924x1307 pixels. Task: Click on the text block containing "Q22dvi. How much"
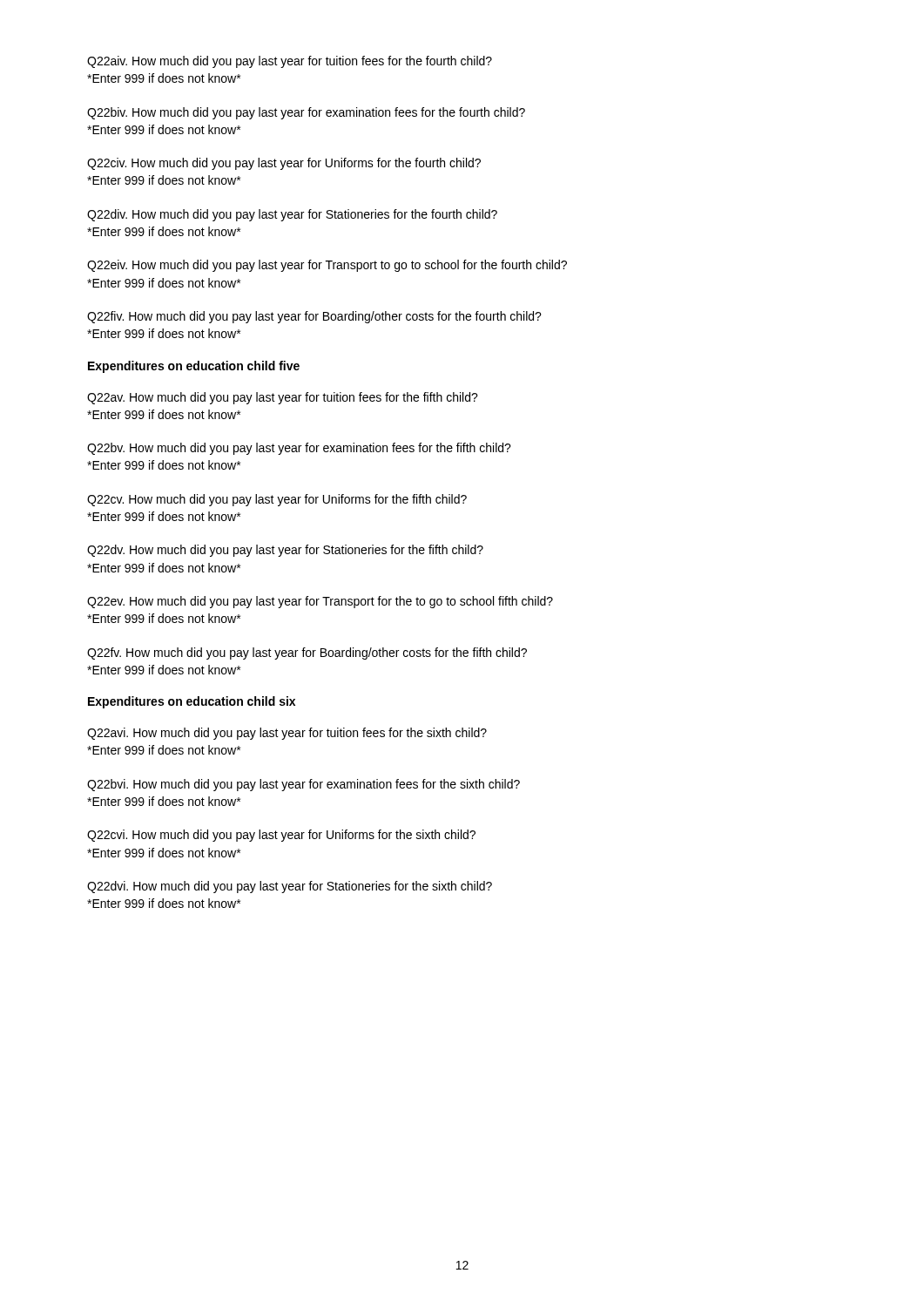click(x=290, y=895)
